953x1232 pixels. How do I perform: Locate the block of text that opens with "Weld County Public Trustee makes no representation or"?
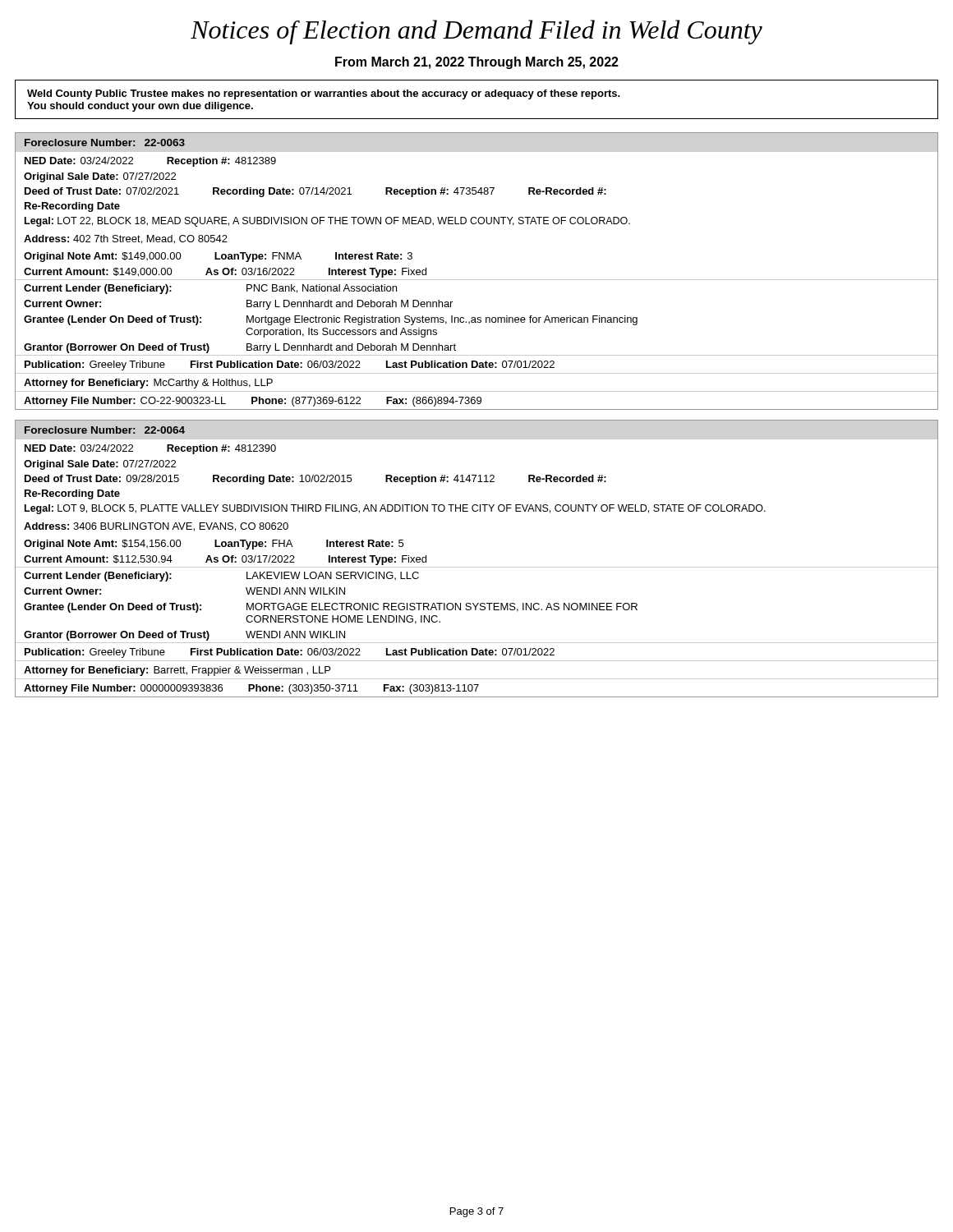click(x=324, y=99)
